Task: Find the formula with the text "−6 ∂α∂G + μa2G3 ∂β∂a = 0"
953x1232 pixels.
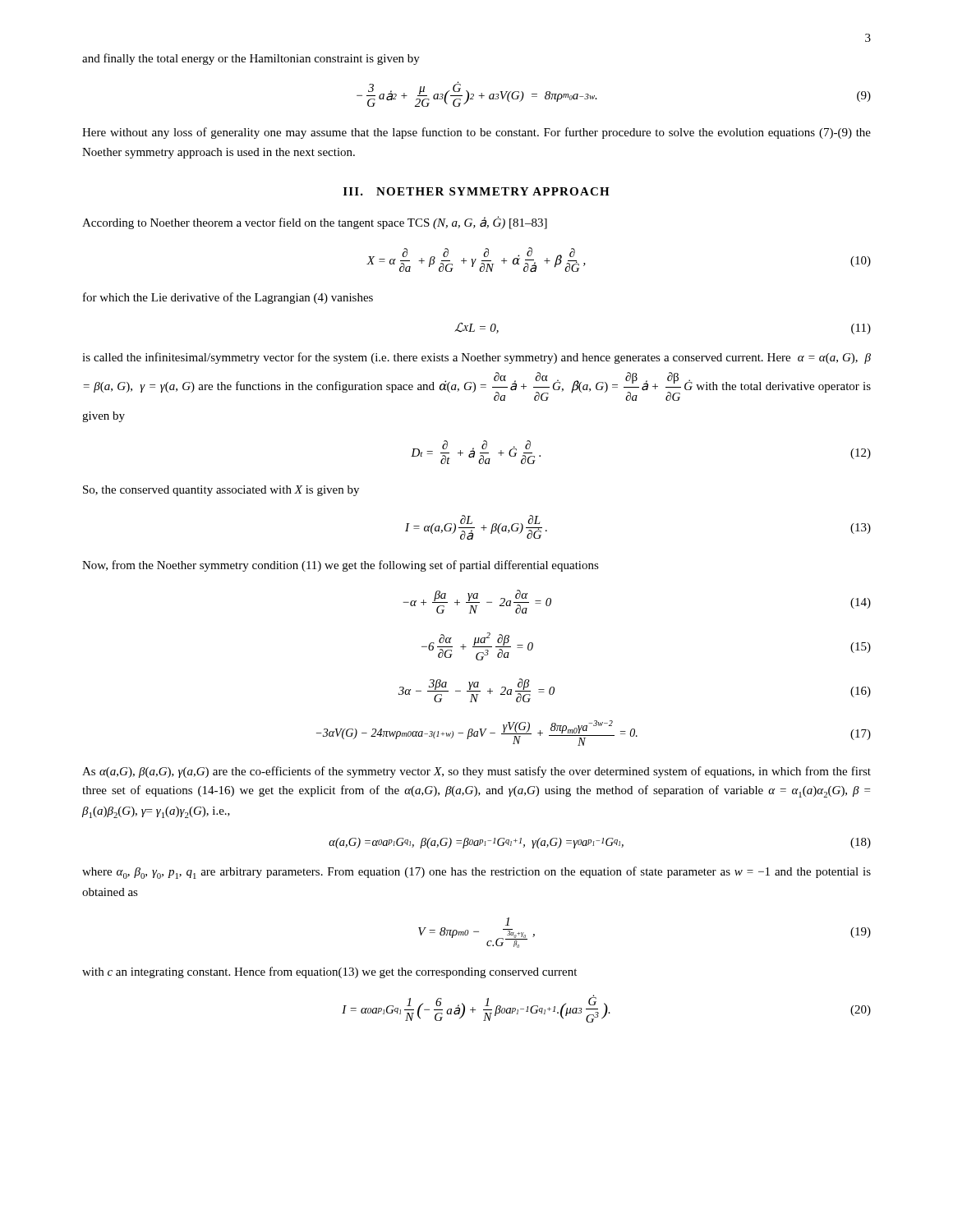Action: (x=482, y=647)
